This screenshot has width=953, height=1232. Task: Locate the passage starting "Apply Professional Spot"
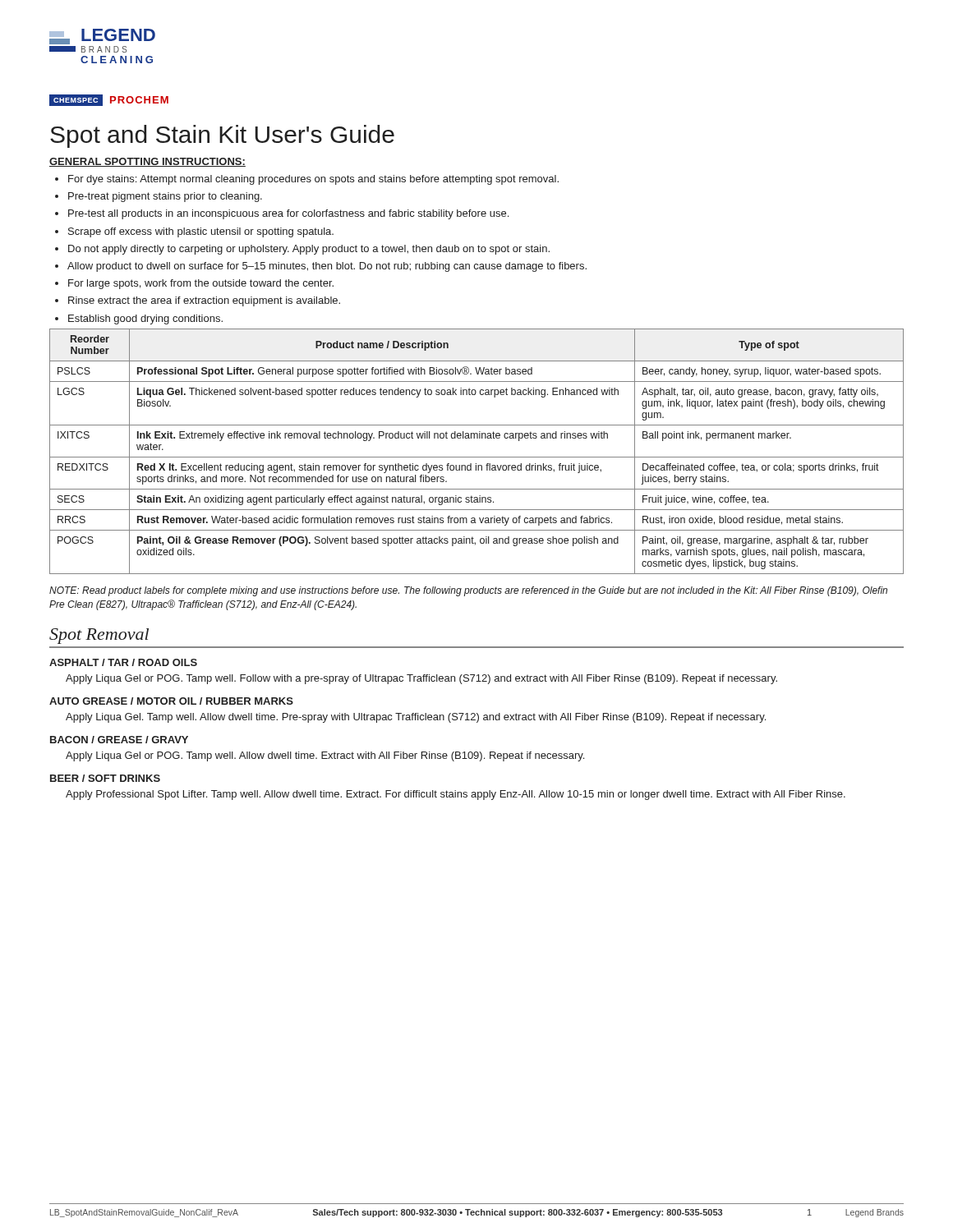coord(485,795)
